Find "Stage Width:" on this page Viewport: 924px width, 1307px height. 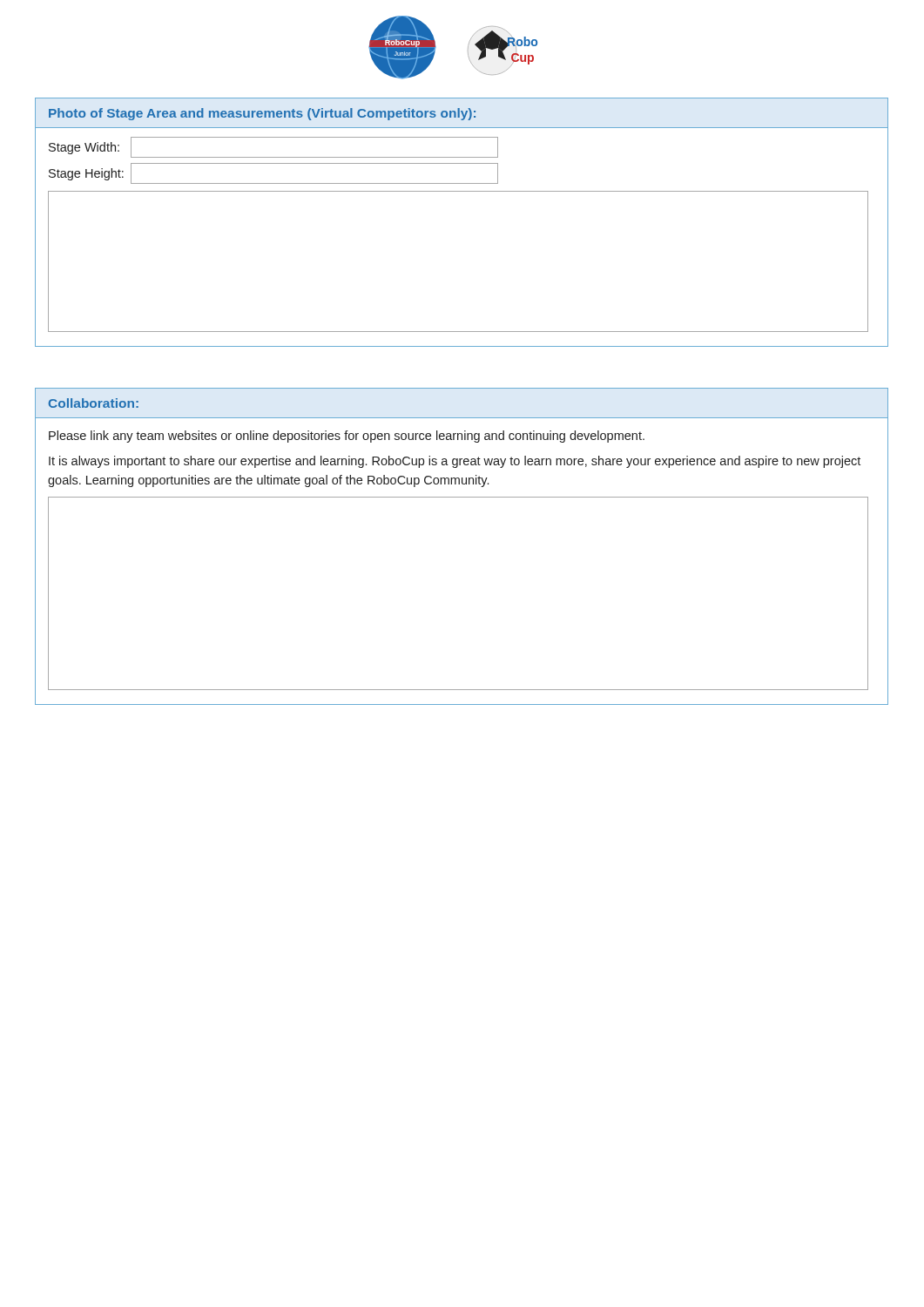pos(273,147)
